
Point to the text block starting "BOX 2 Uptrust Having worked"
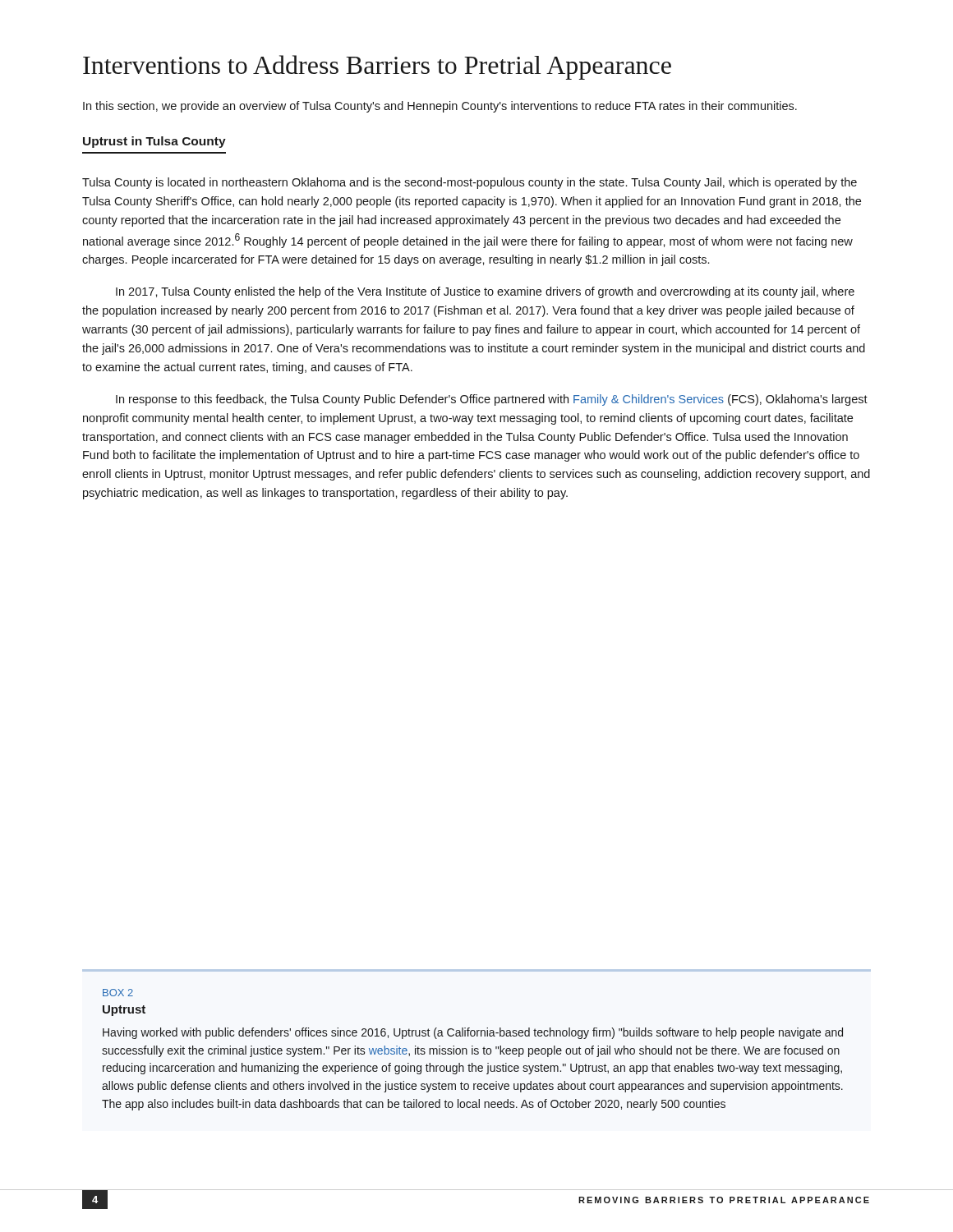[476, 1050]
